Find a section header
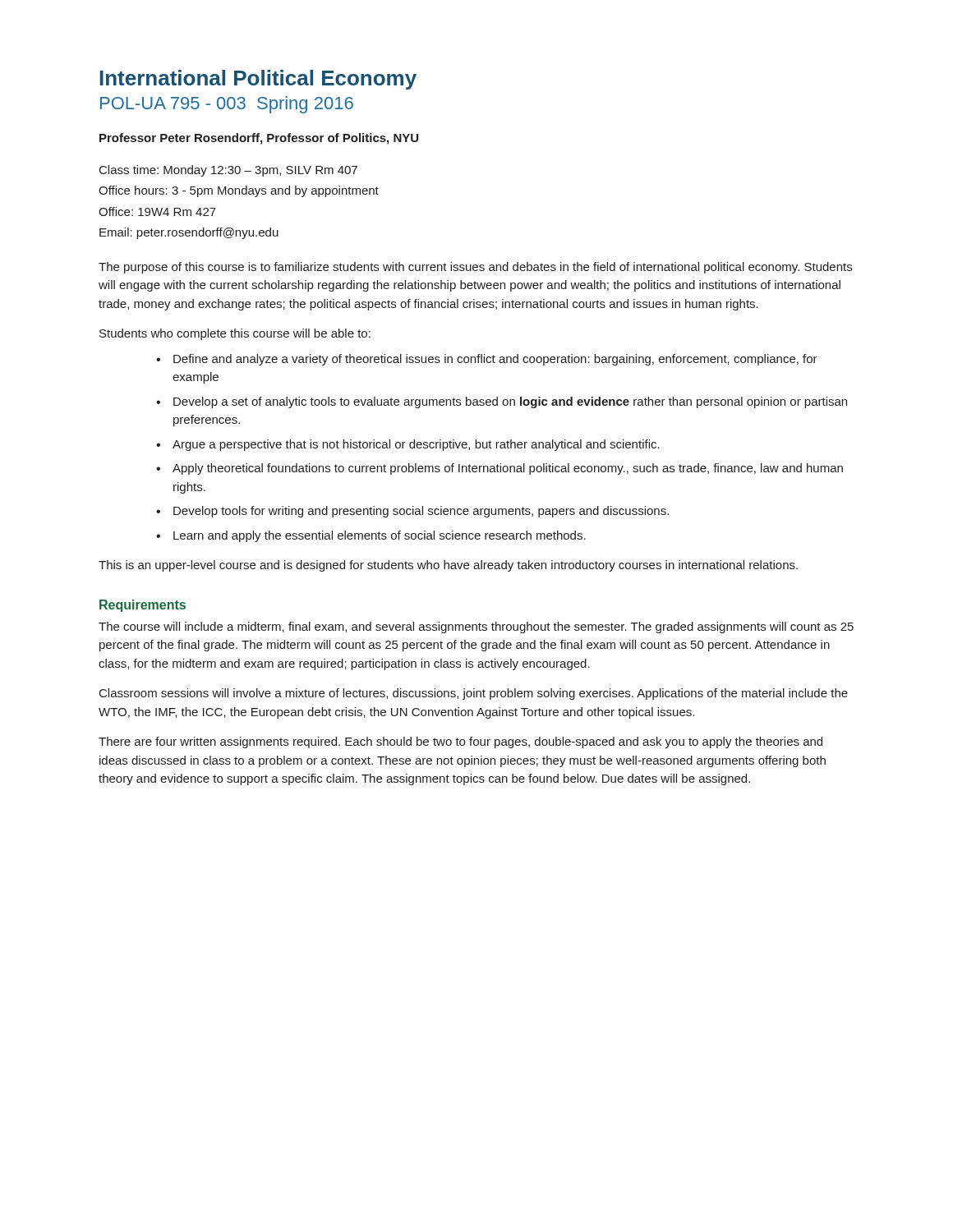This screenshot has width=953, height=1232. 142,604
